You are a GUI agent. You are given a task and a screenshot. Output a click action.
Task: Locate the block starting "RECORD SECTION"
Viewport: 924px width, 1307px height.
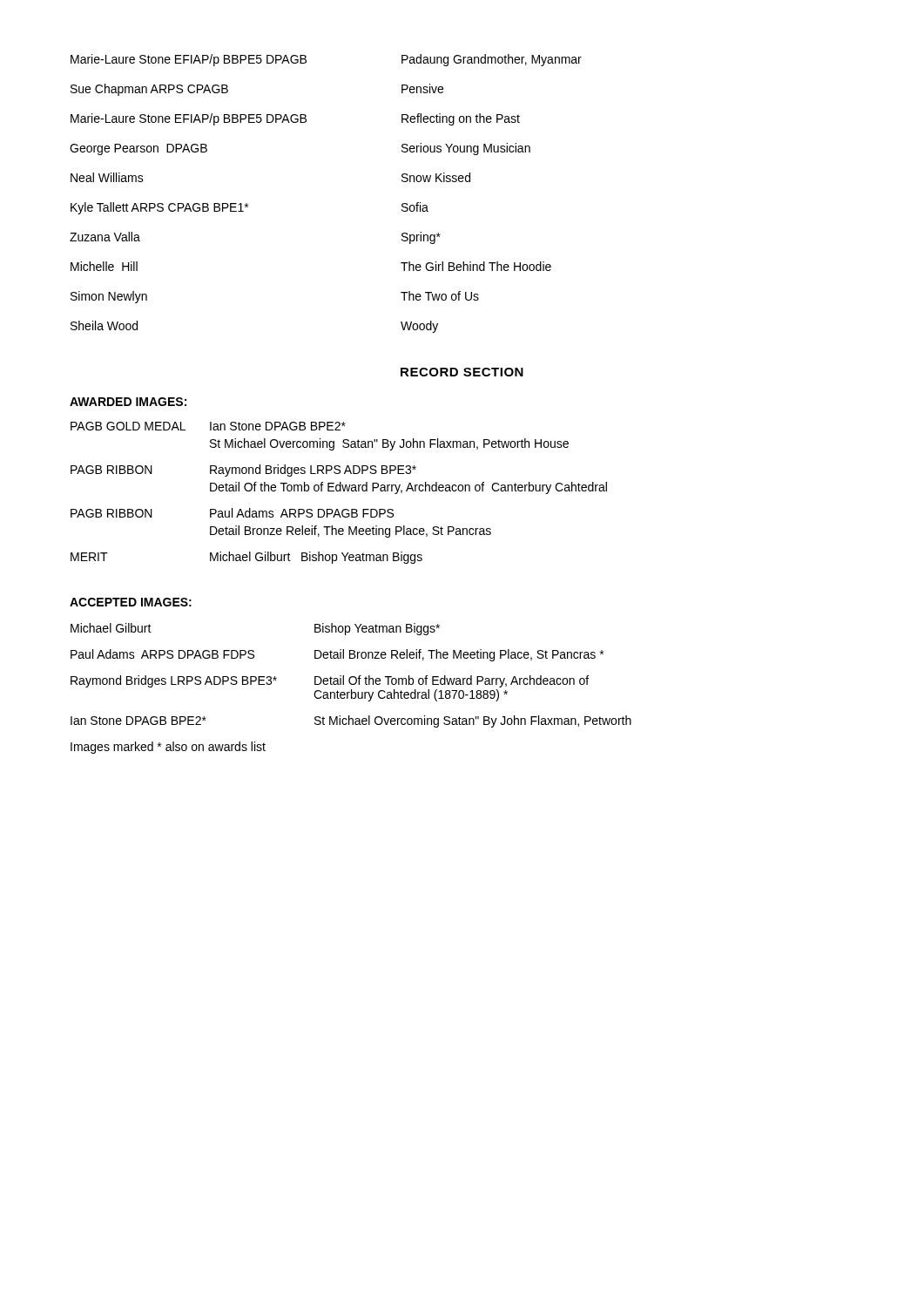point(462,372)
